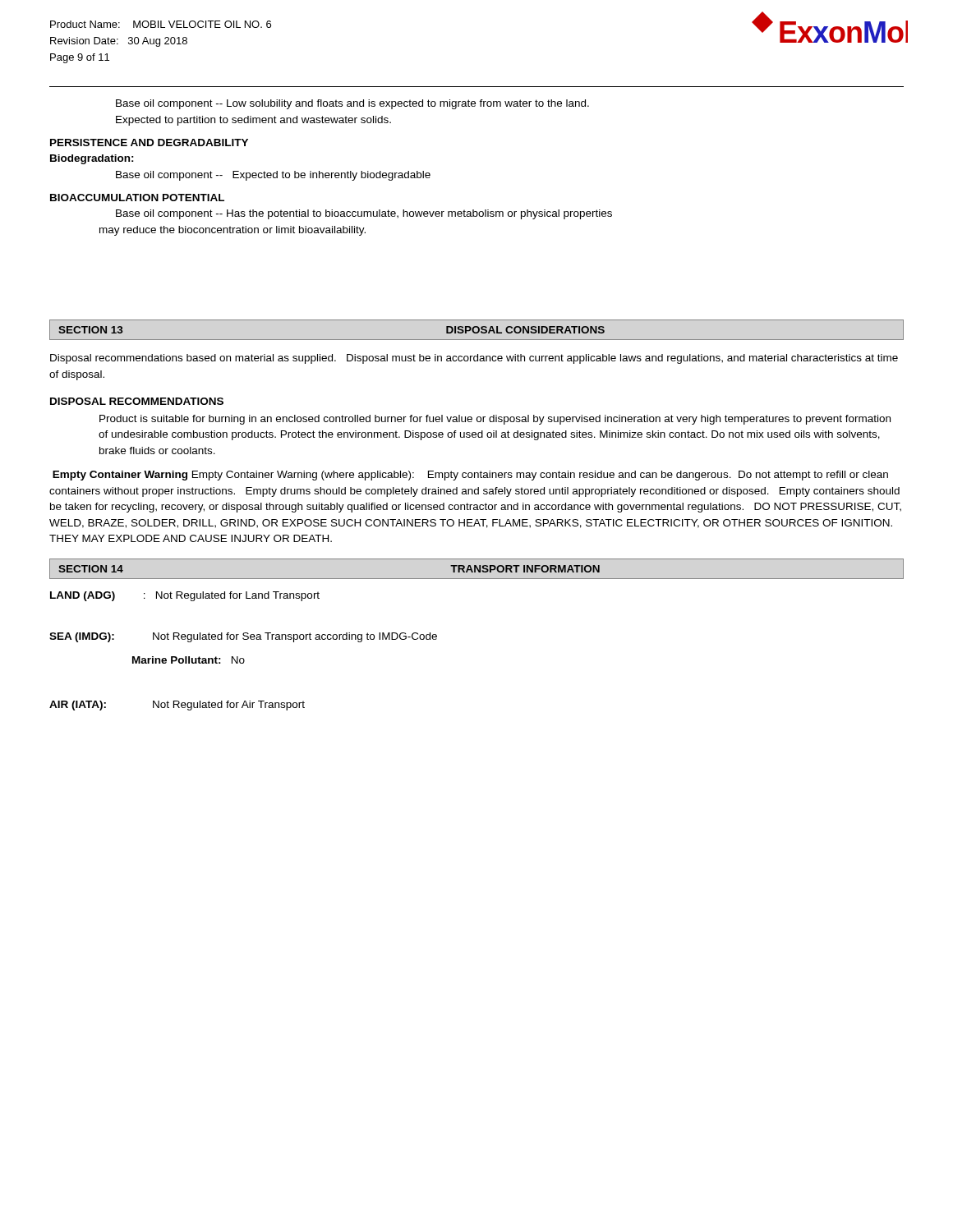The width and height of the screenshot is (953, 1232).
Task: Find the text block containing "Base oil component -- Has"
Action: pos(501,222)
